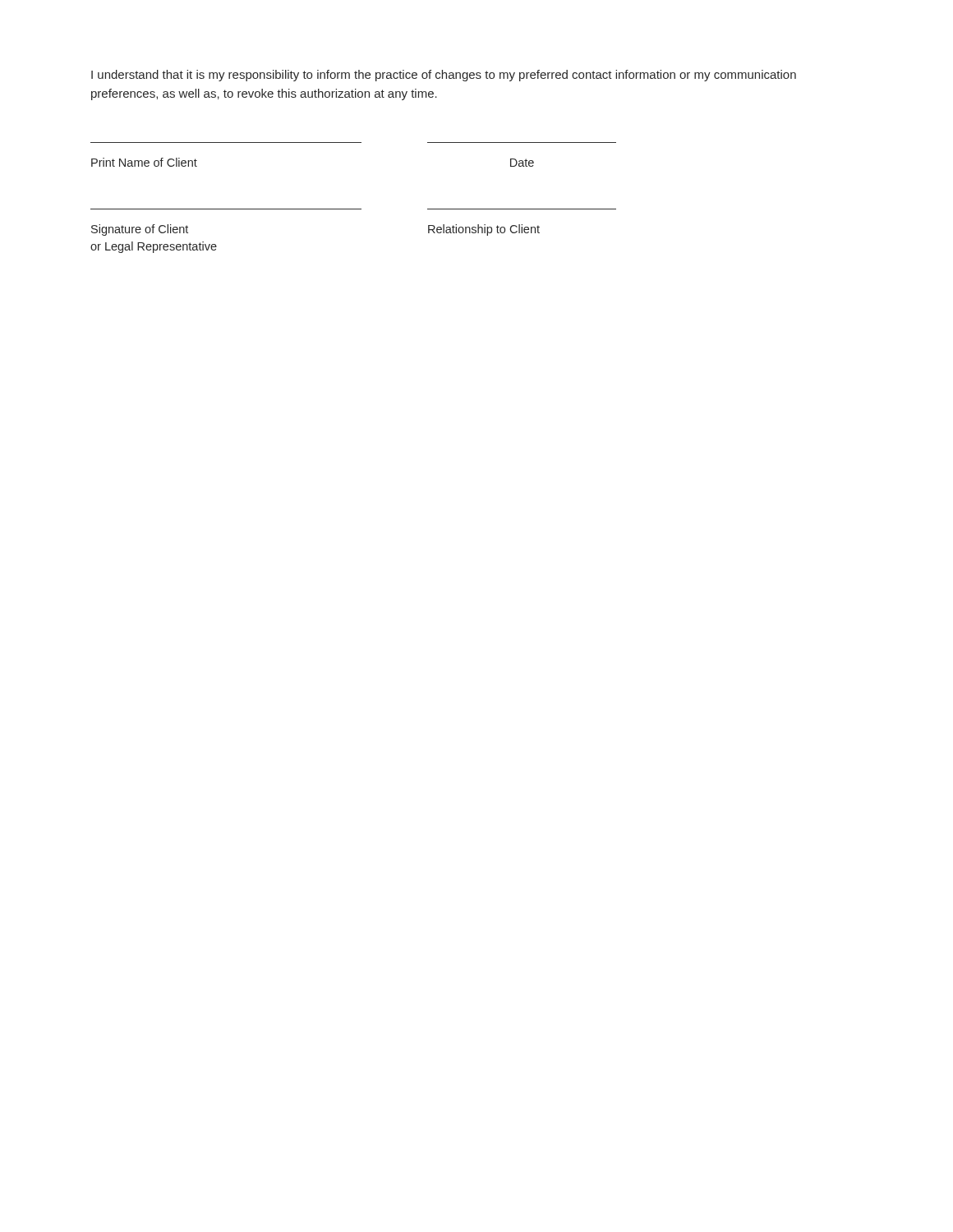The width and height of the screenshot is (953, 1232).
Task: Locate the block of text that opens with "Print Name of Client Date Signature"
Action: pos(476,198)
